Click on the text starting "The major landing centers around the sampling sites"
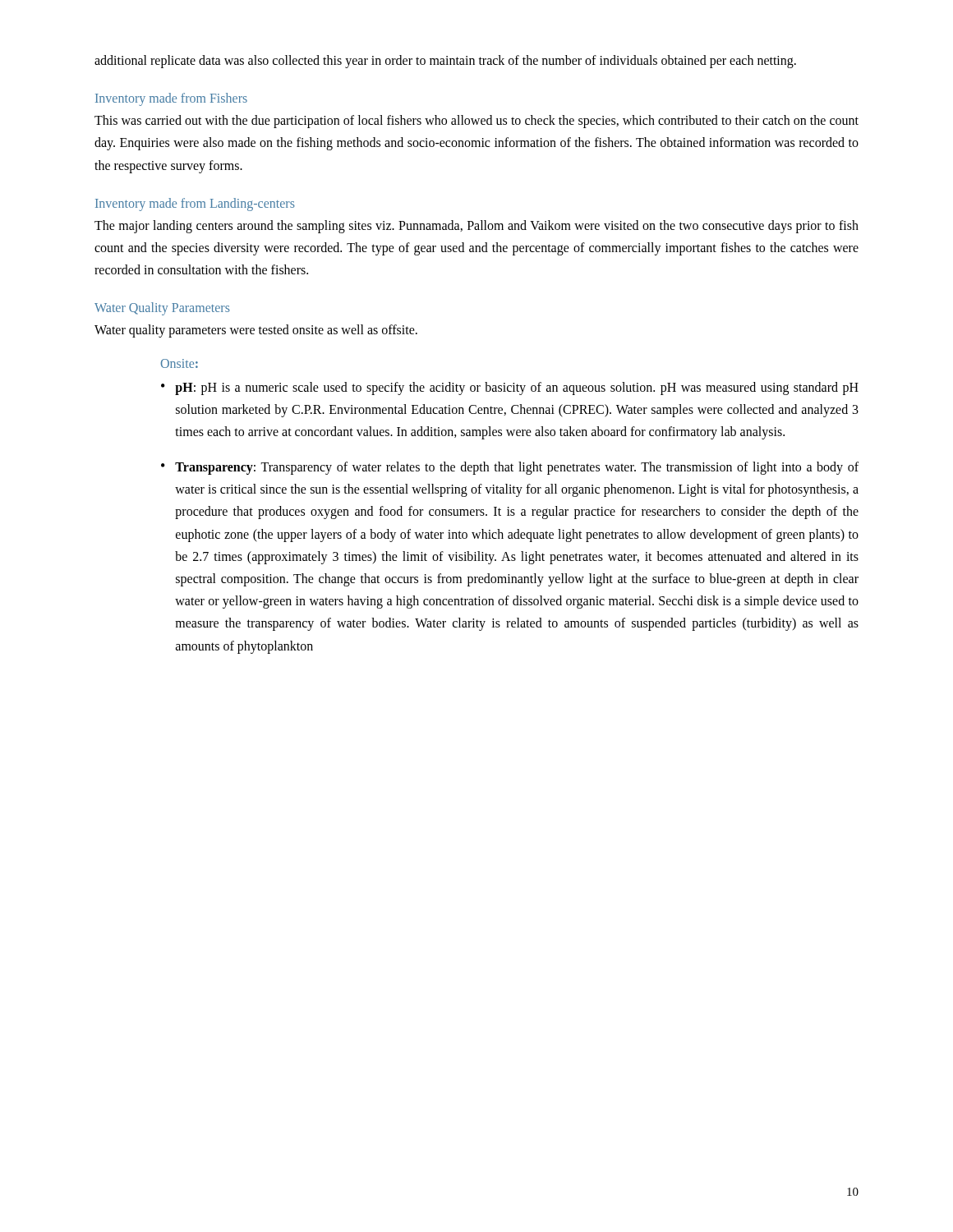The width and height of the screenshot is (953, 1232). 476,248
